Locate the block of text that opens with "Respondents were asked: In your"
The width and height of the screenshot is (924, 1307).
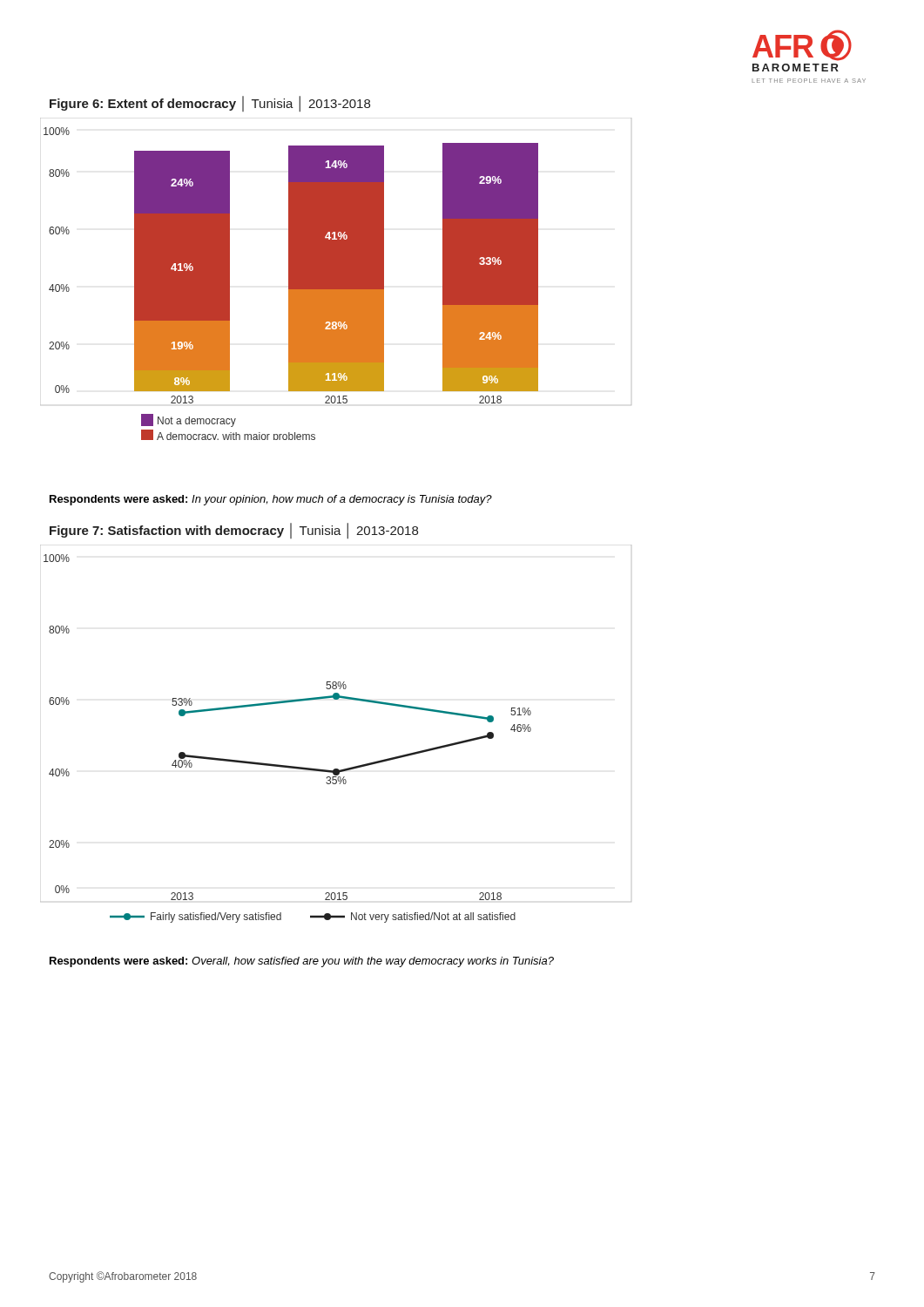pos(270,499)
